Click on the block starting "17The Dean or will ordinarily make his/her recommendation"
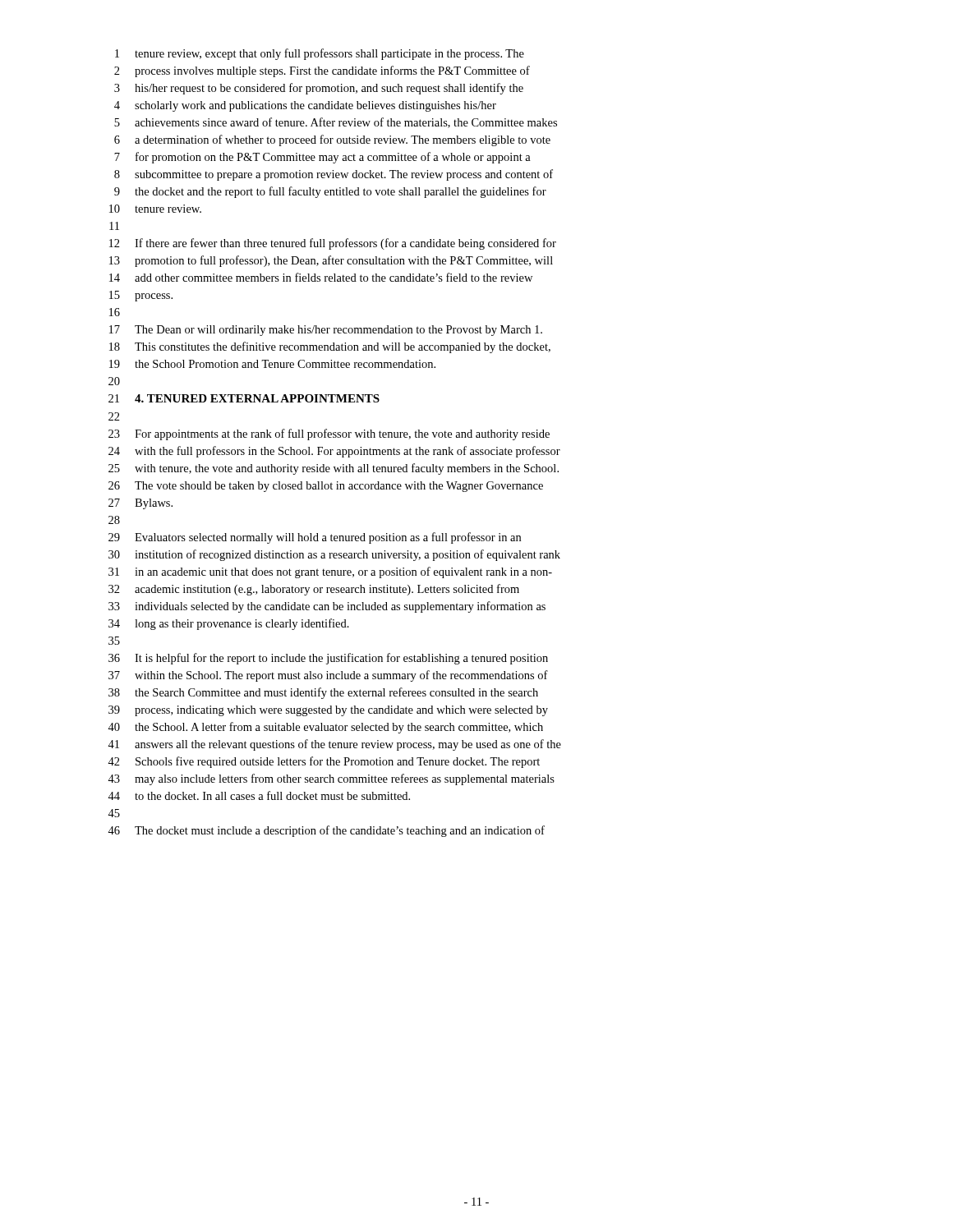 476,330
